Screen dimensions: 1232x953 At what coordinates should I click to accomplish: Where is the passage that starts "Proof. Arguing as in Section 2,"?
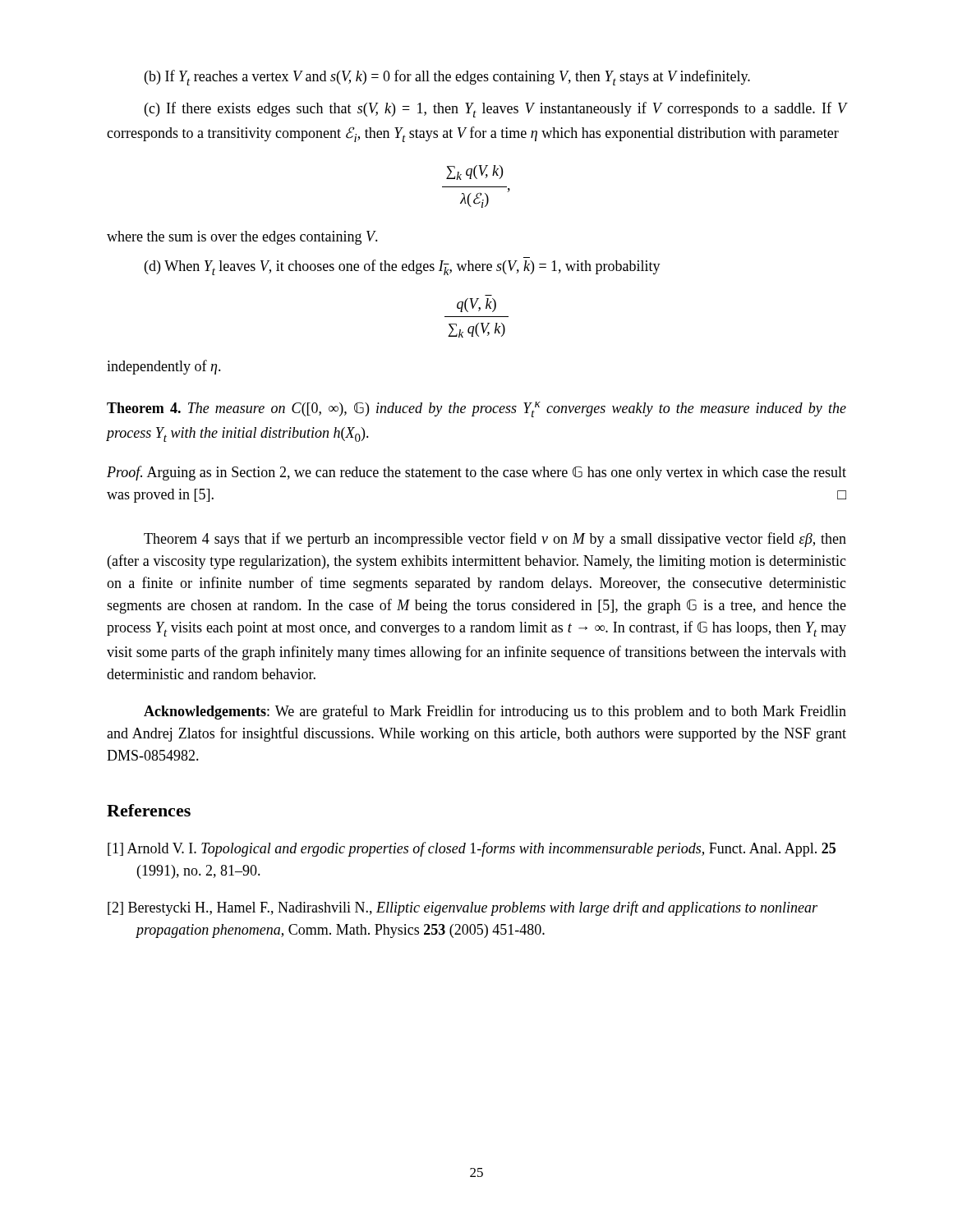pyautogui.click(x=476, y=484)
